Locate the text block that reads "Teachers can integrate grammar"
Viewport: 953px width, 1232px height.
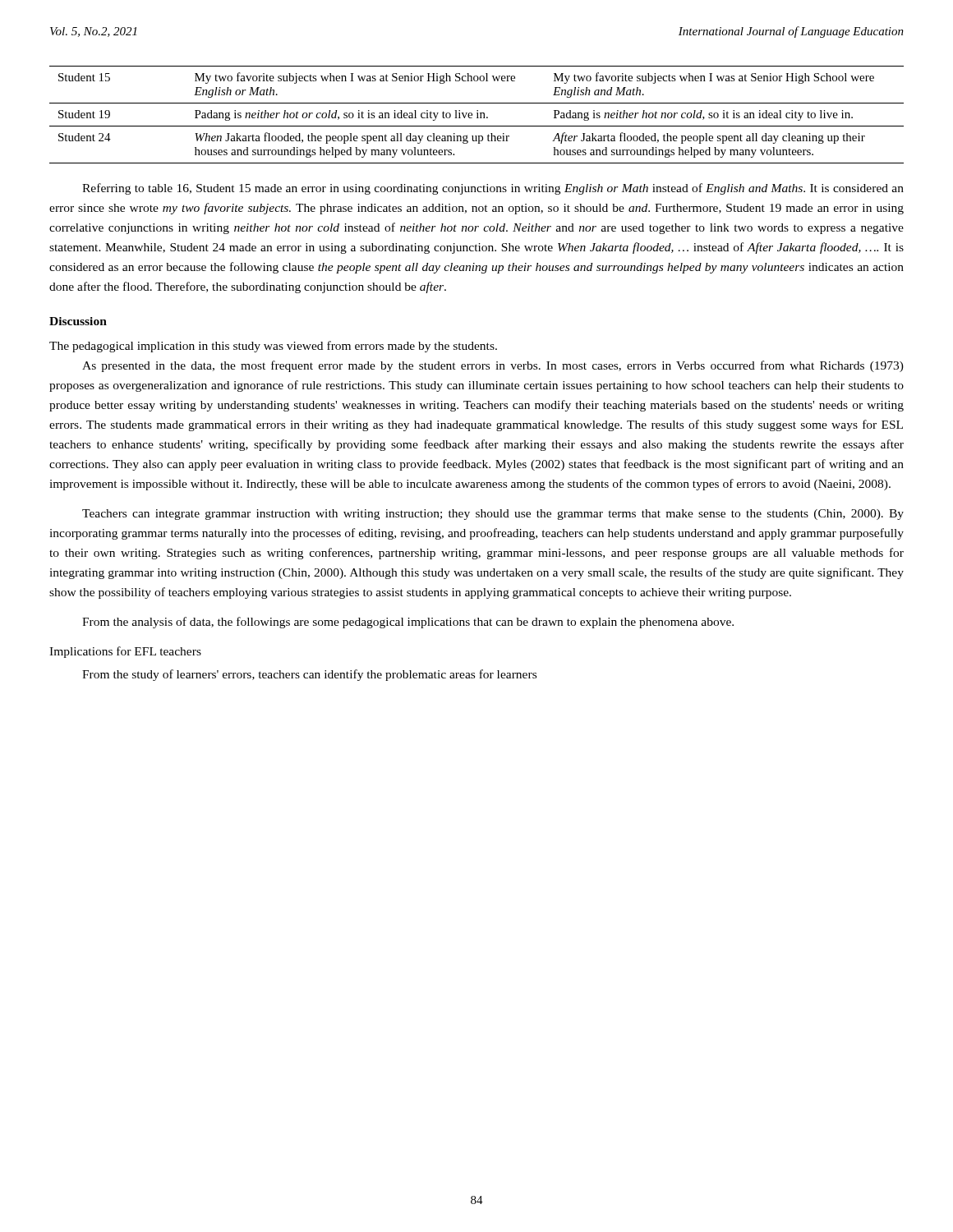(x=476, y=553)
